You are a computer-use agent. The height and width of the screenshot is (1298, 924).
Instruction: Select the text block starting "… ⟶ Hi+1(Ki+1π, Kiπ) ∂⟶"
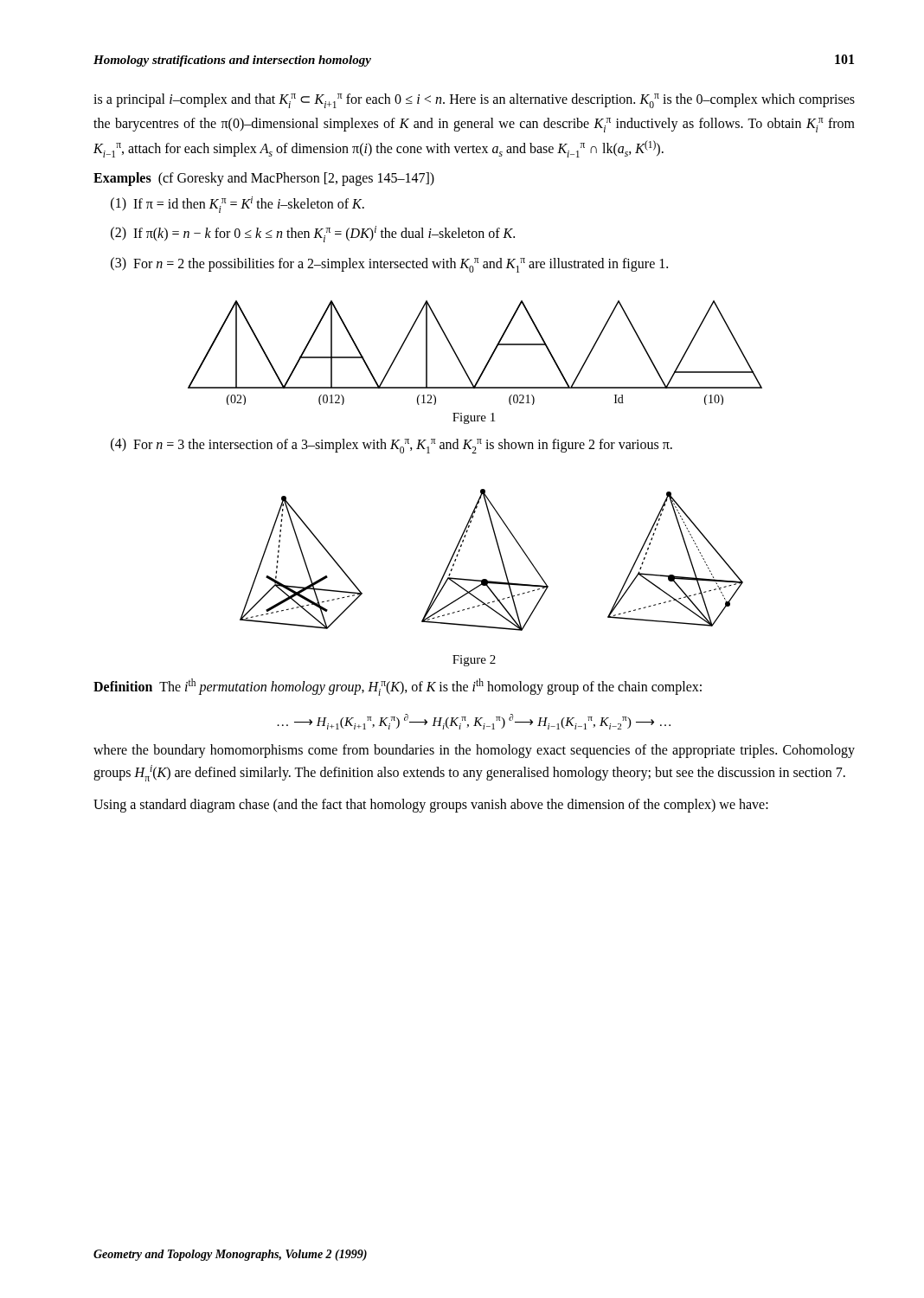pyautogui.click(x=474, y=722)
